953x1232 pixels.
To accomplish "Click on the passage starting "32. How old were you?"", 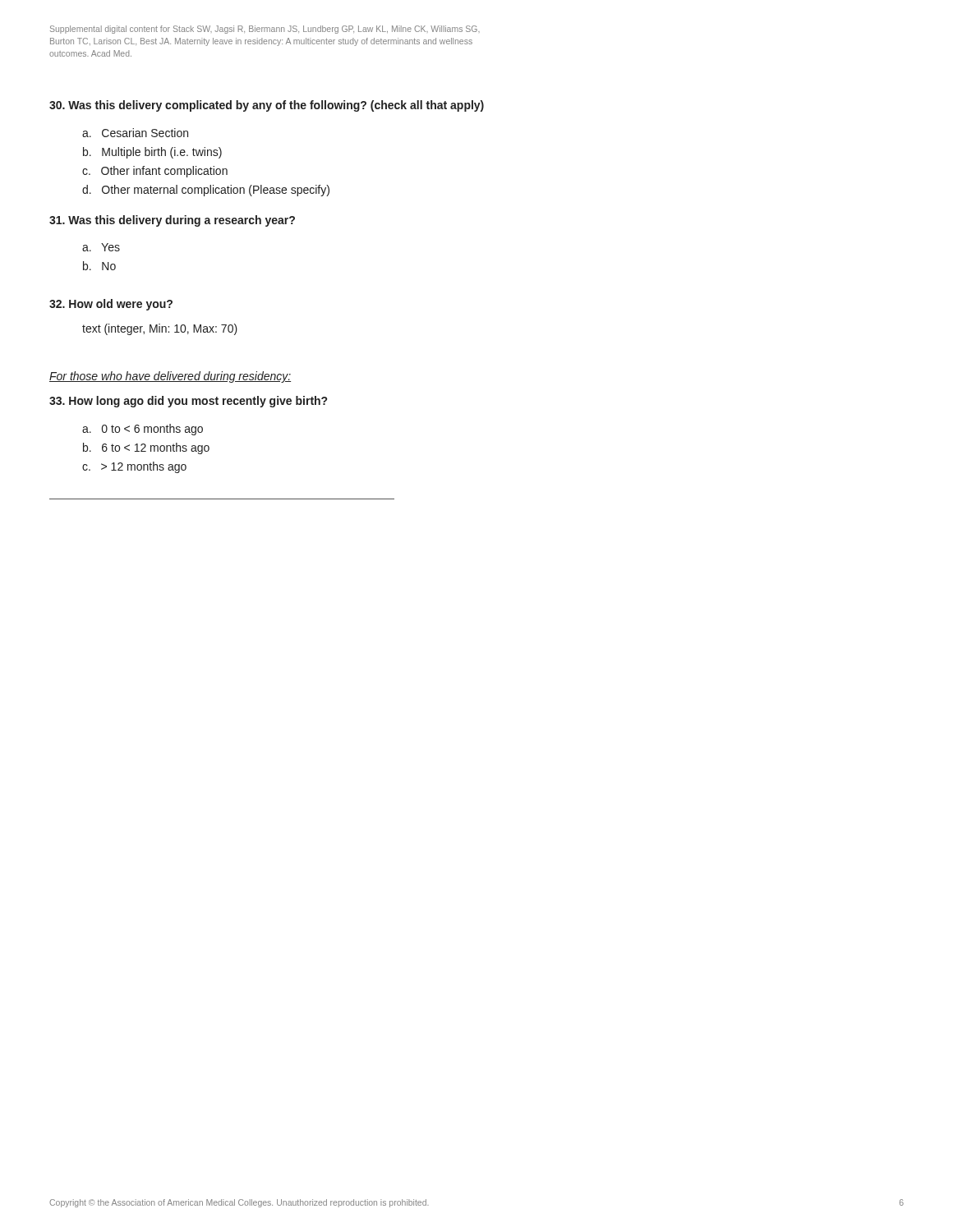I will point(111,304).
